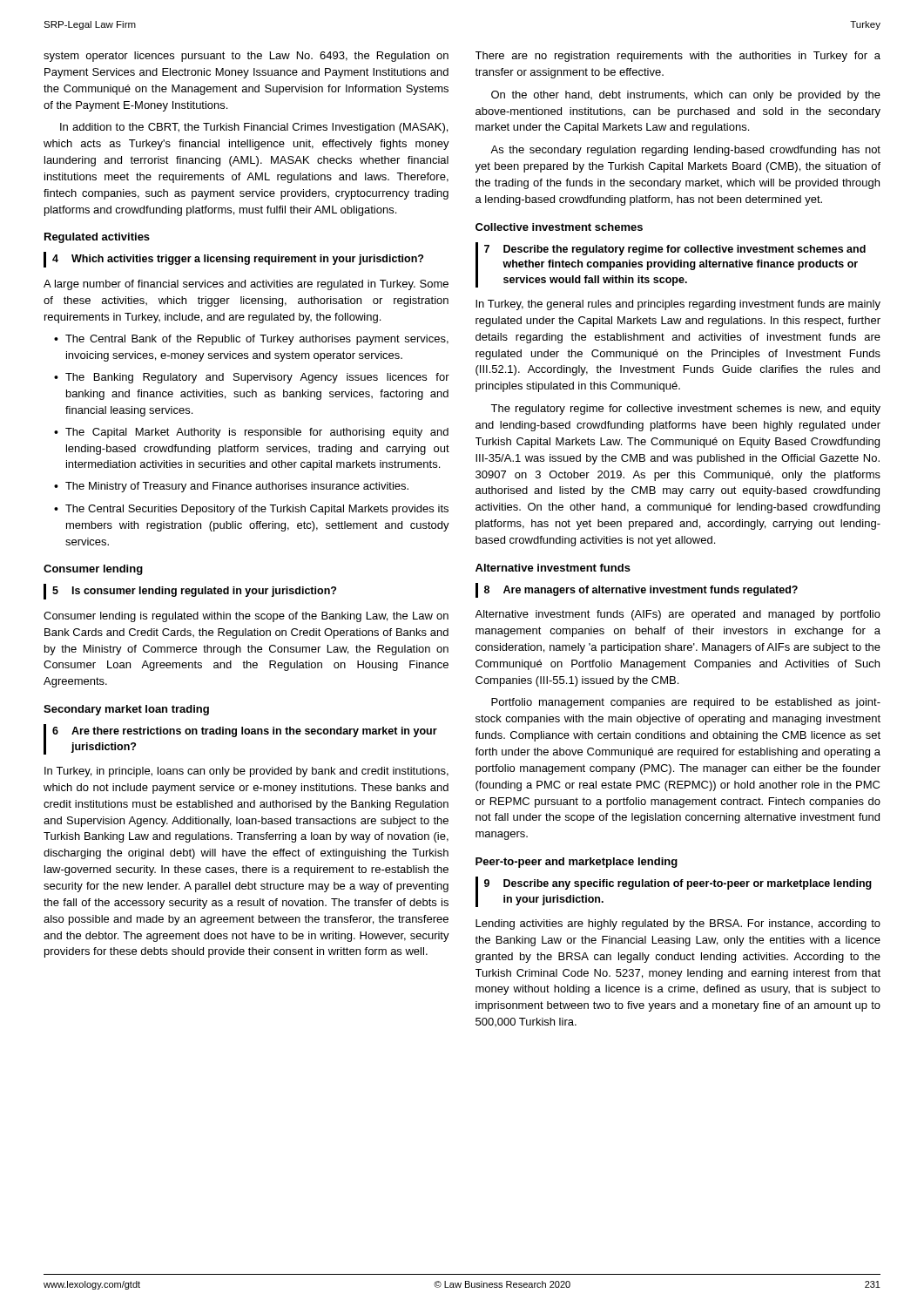The image size is (924, 1307).
Task: Select the passage starting "7 Describe the regulatory regime for collective investment"
Action: coord(678,265)
